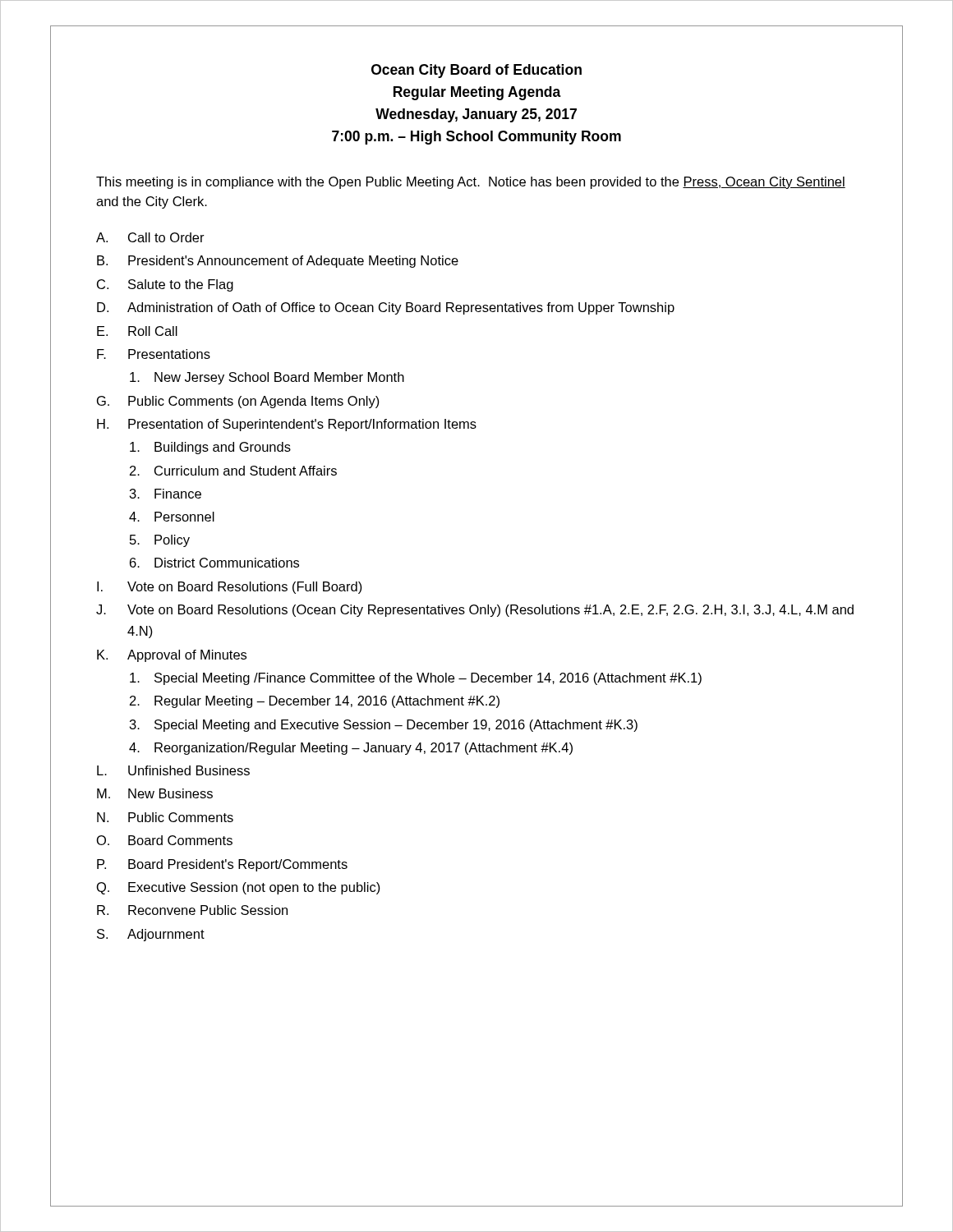This screenshot has width=953, height=1232.
Task: Navigate to the element starting "M. New Business"
Action: point(155,793)
